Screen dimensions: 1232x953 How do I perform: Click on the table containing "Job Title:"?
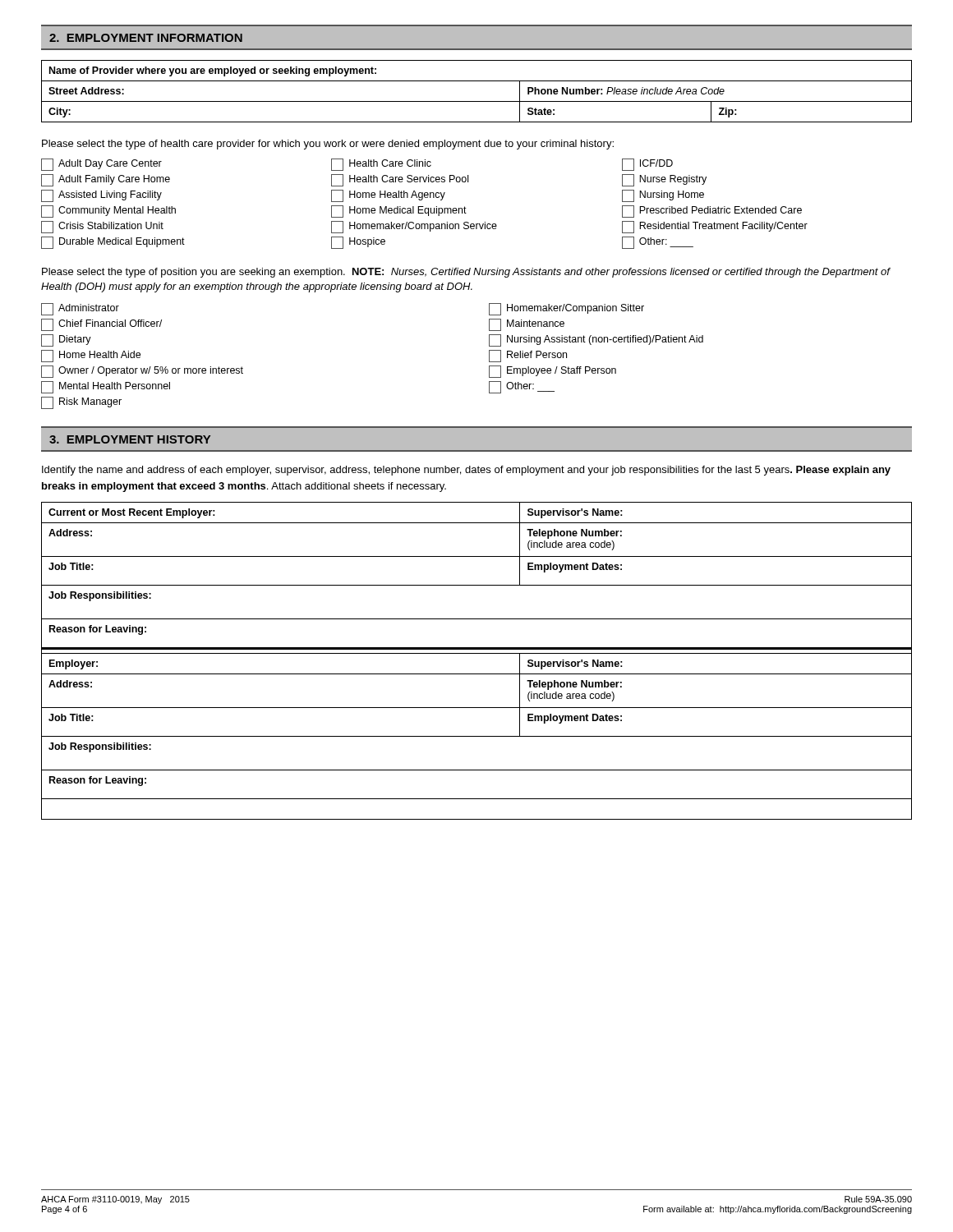(x=476, y=661)
